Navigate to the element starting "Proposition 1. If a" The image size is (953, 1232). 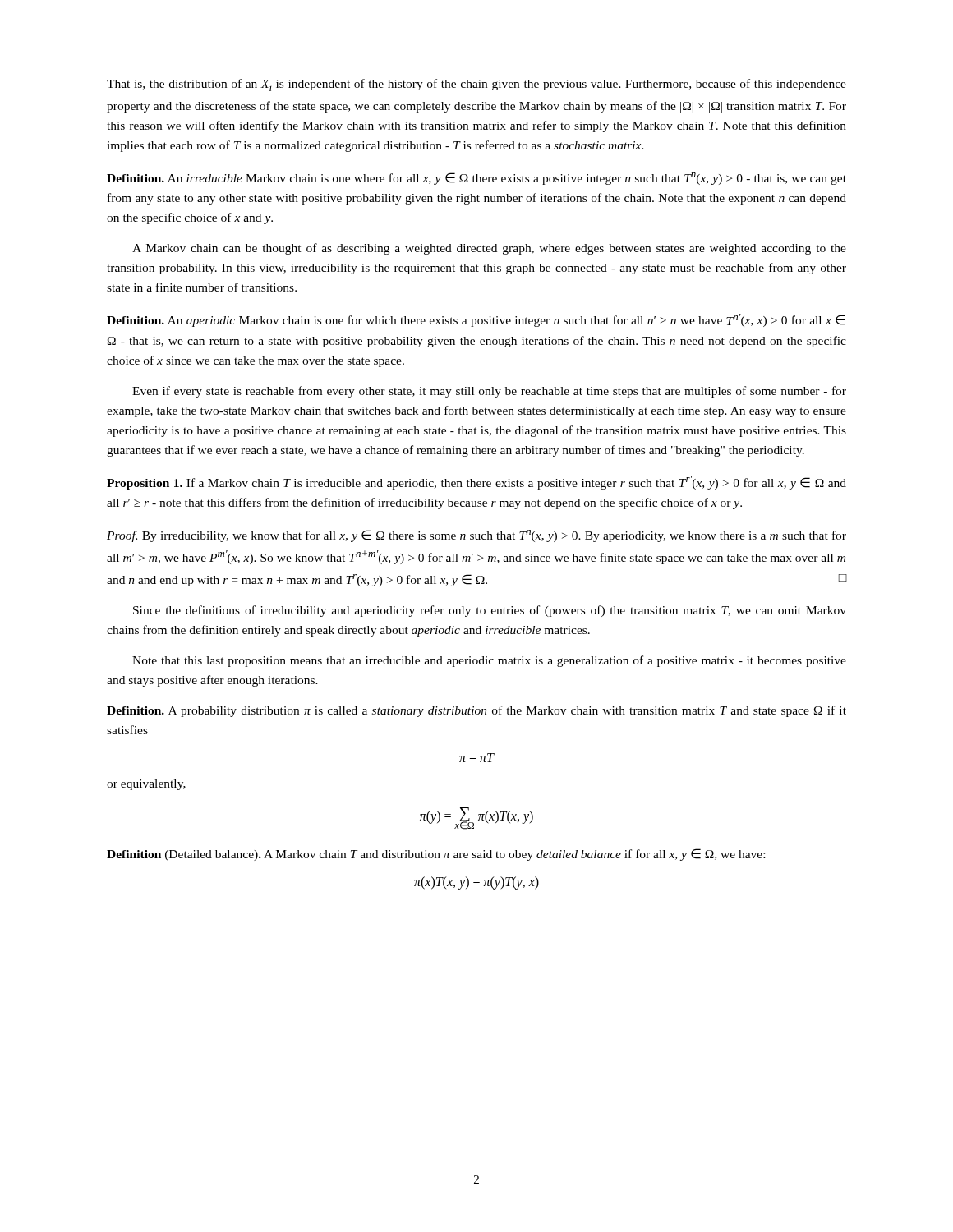coord(476,491)
